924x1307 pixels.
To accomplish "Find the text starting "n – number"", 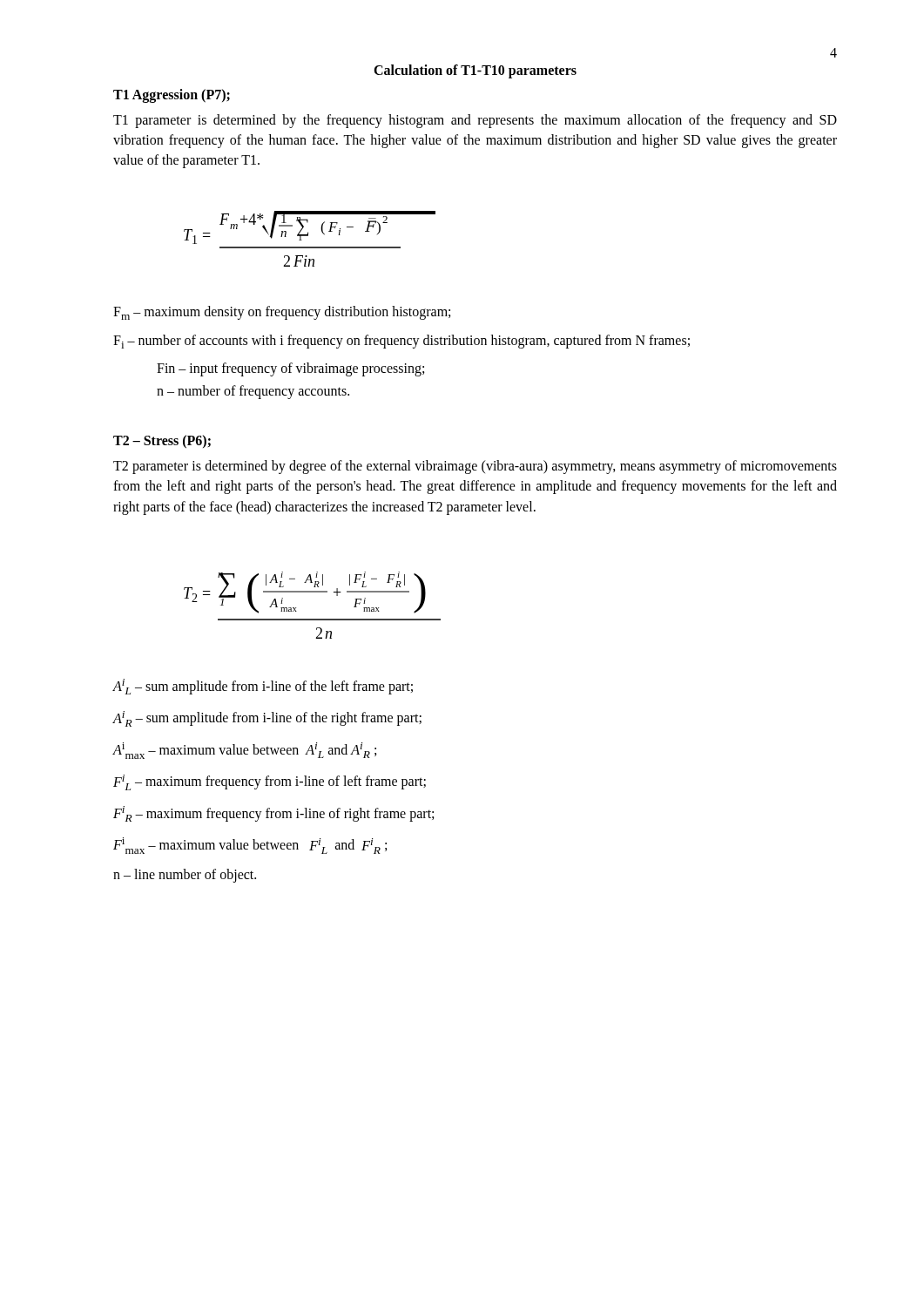I will pyautogui.click(x=253, y=391).
